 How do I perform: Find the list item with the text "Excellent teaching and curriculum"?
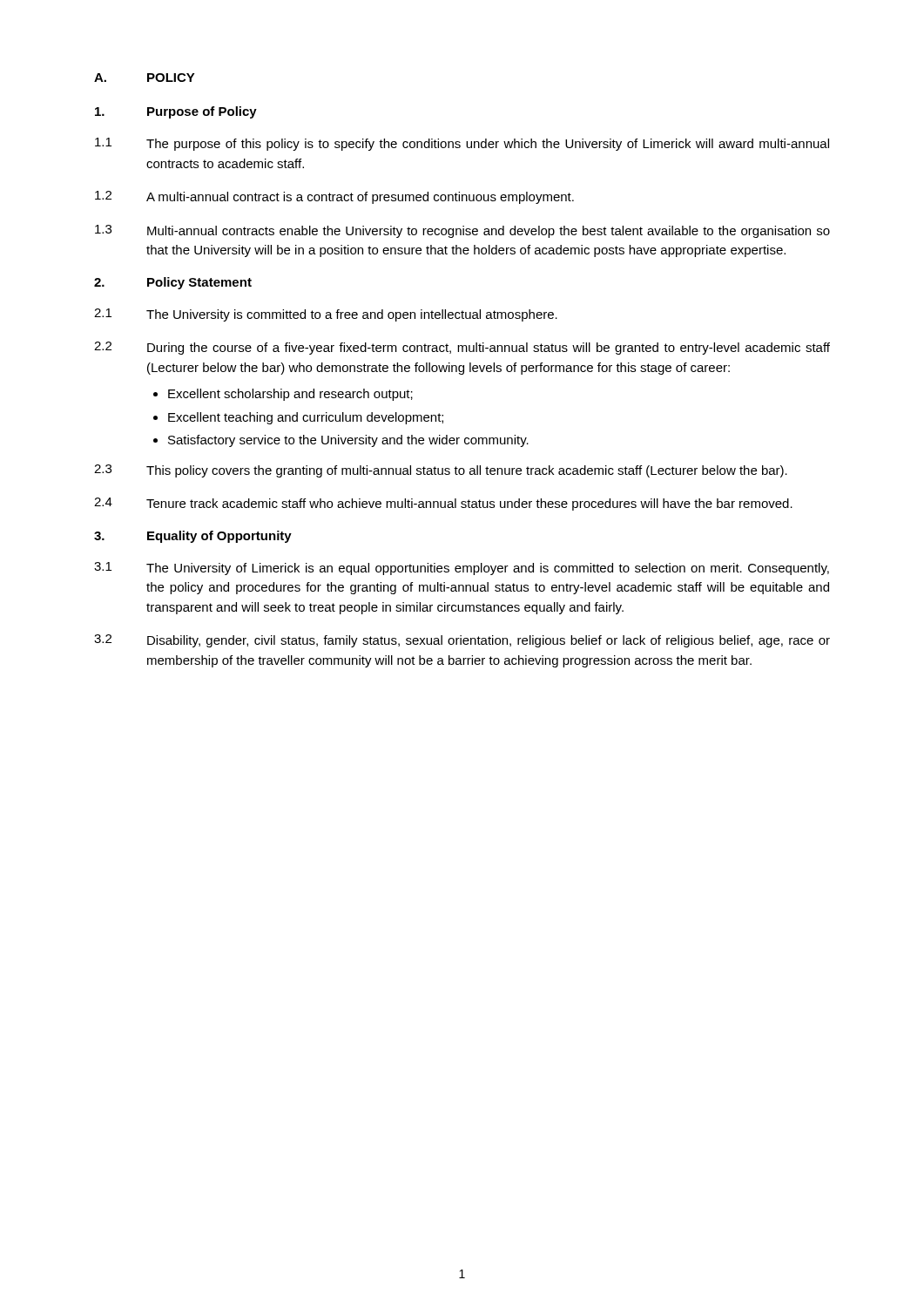(x=306, y=416)
